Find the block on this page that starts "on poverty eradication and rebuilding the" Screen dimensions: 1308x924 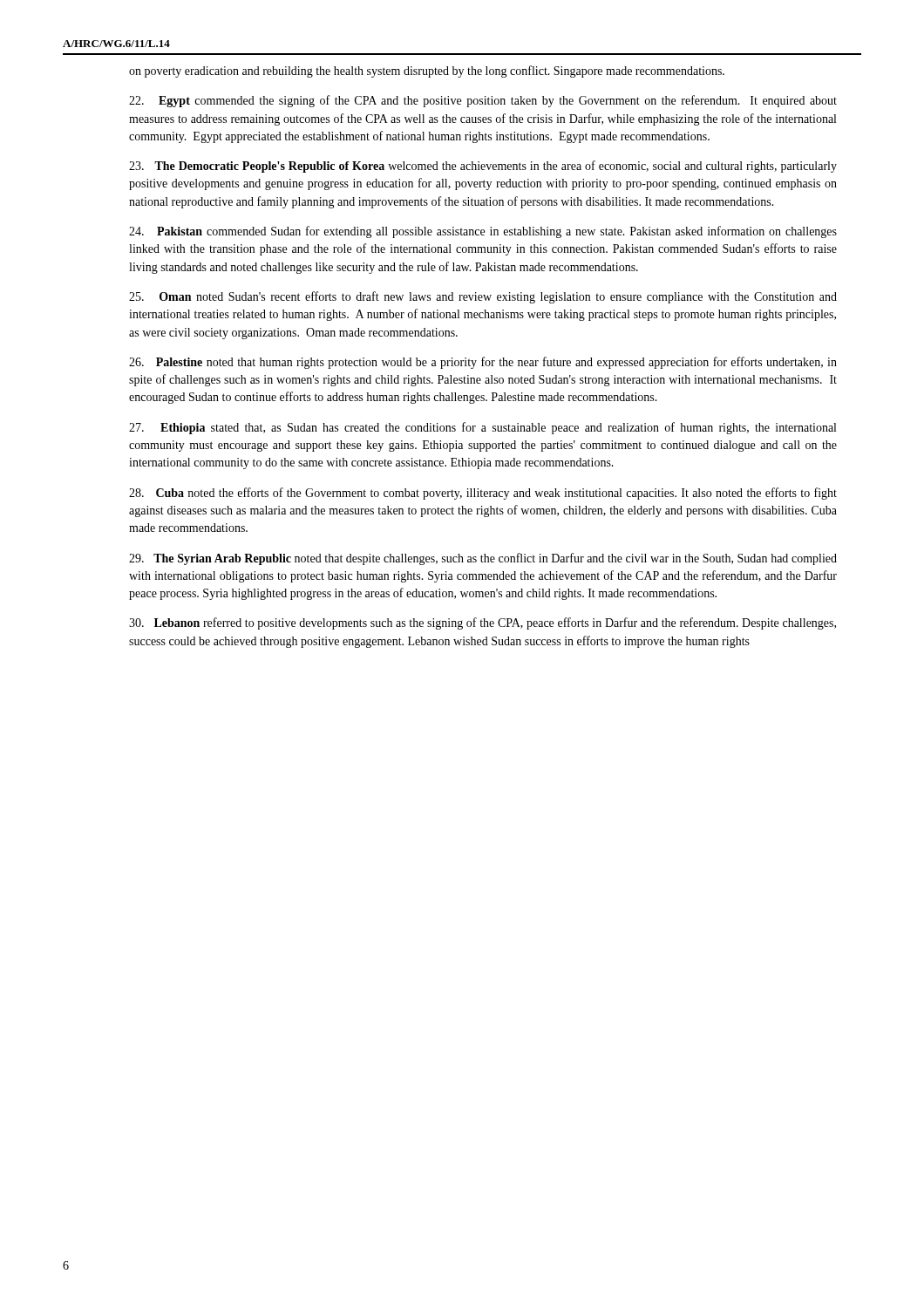point(427,71)
